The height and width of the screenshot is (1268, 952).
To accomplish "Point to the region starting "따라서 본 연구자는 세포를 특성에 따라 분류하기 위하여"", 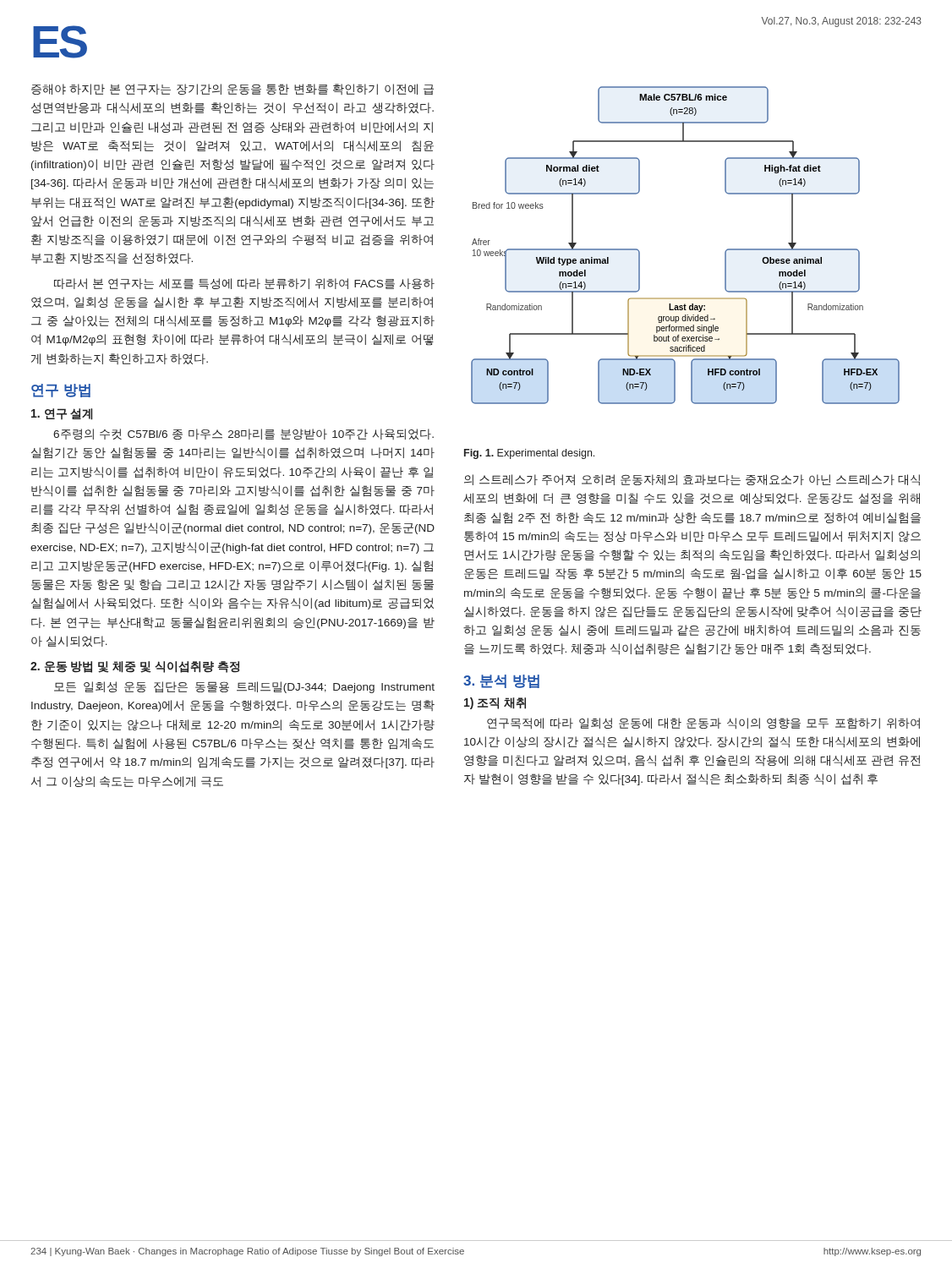I will coord(233,322).
